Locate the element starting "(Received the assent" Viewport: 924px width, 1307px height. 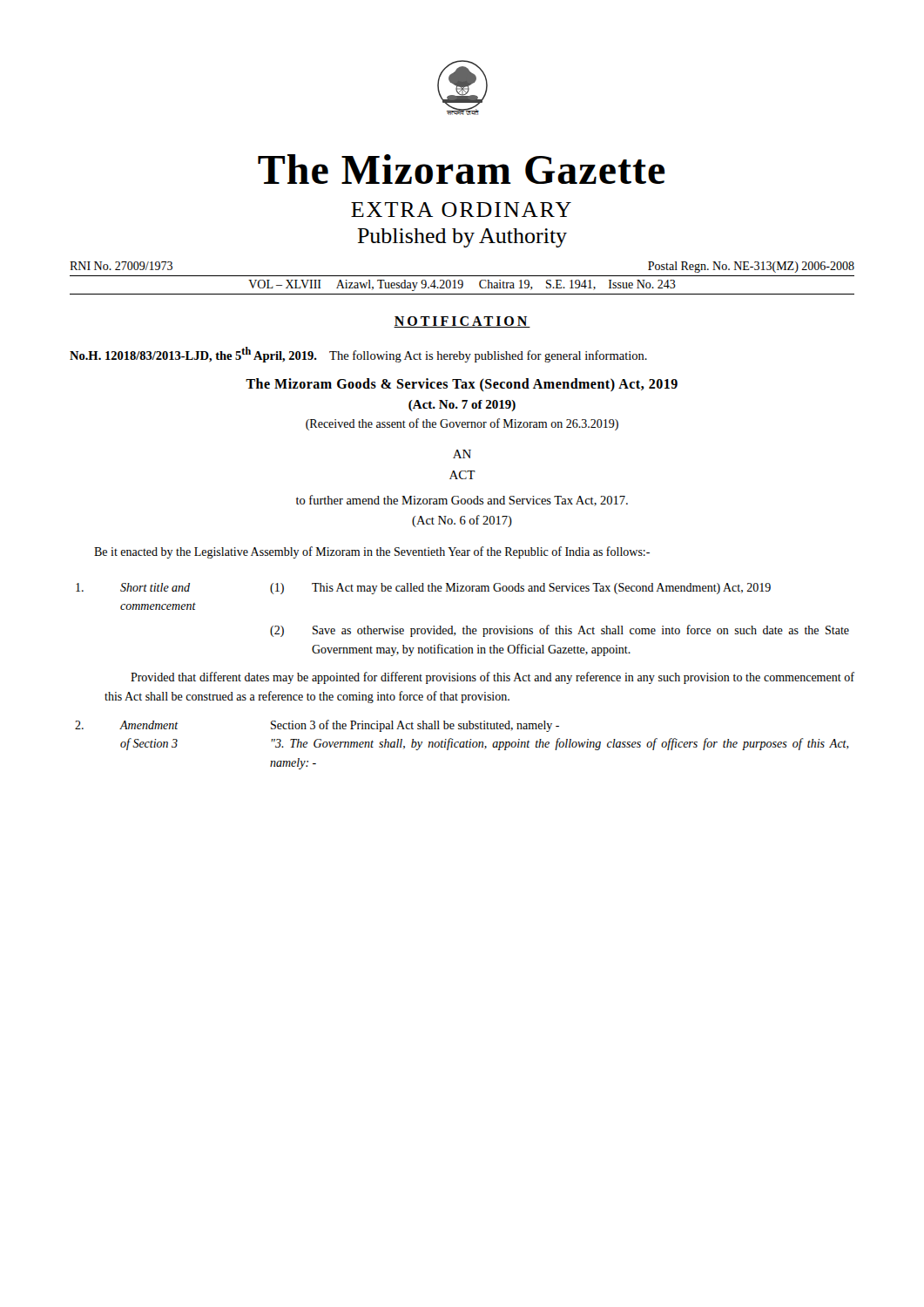tap(462, 424)
